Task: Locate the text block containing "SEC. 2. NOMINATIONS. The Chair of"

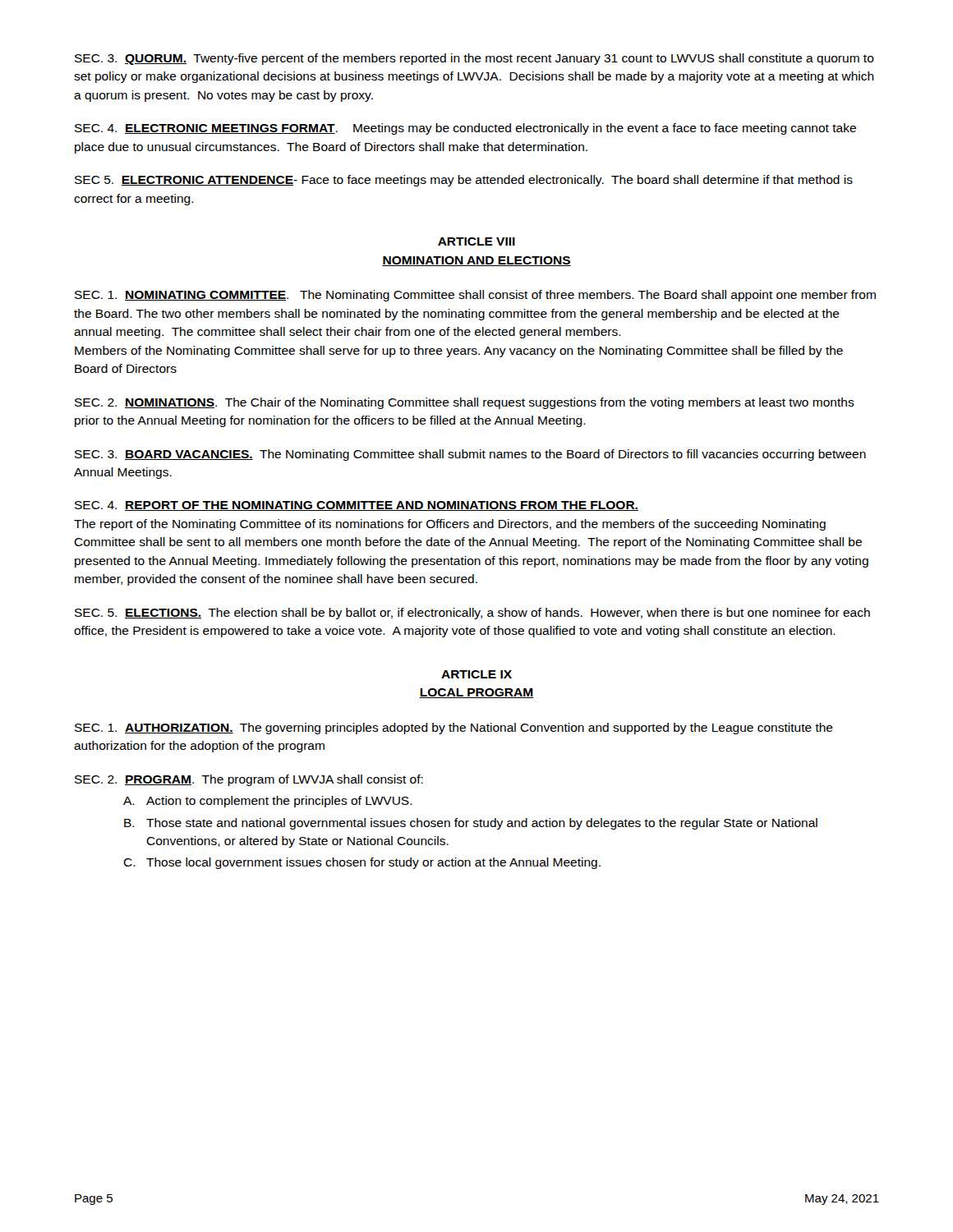Action: pyautogui.click(x=464, y=411)
